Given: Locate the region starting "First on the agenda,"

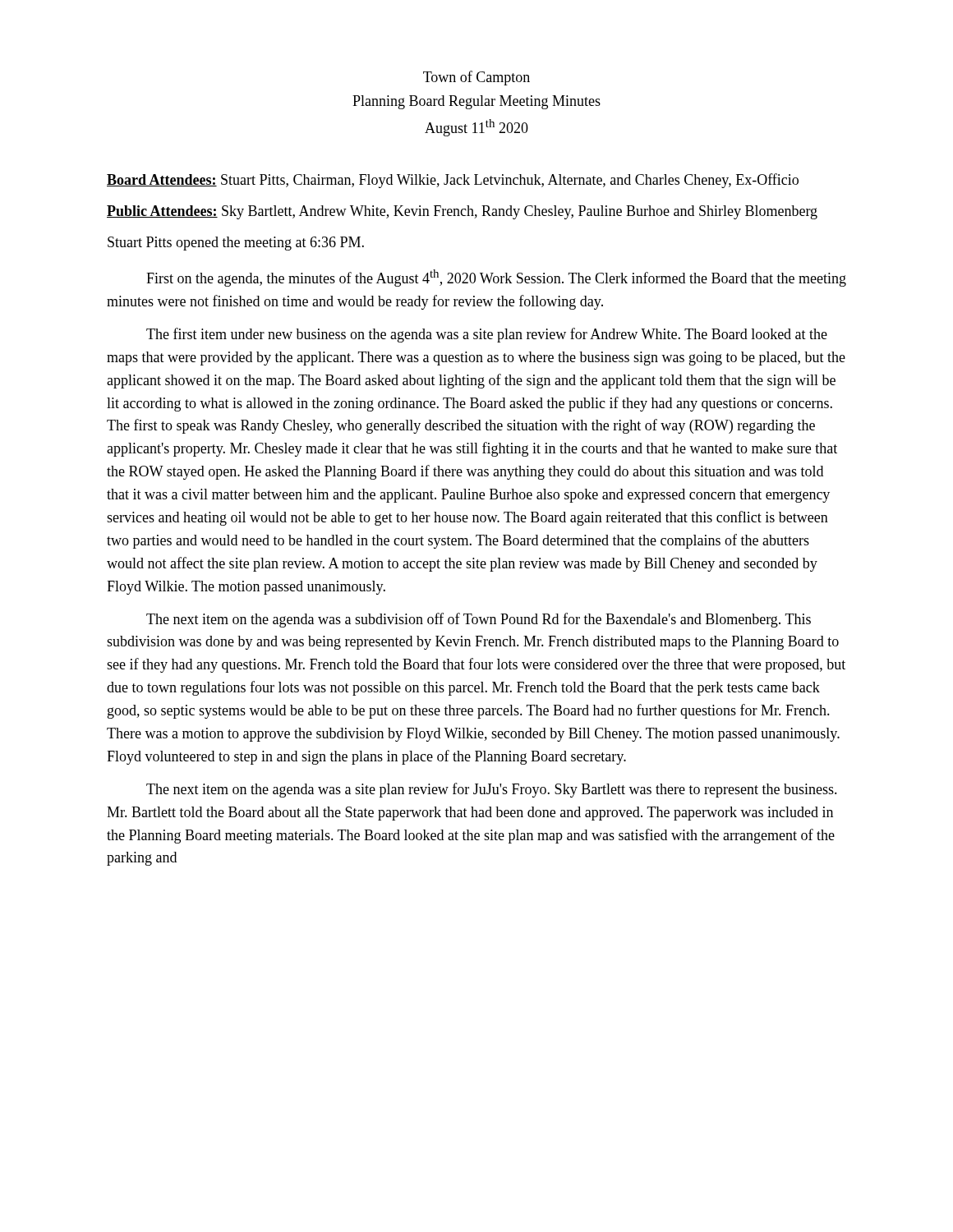Looking at the screenshot, I should (476, 289).
